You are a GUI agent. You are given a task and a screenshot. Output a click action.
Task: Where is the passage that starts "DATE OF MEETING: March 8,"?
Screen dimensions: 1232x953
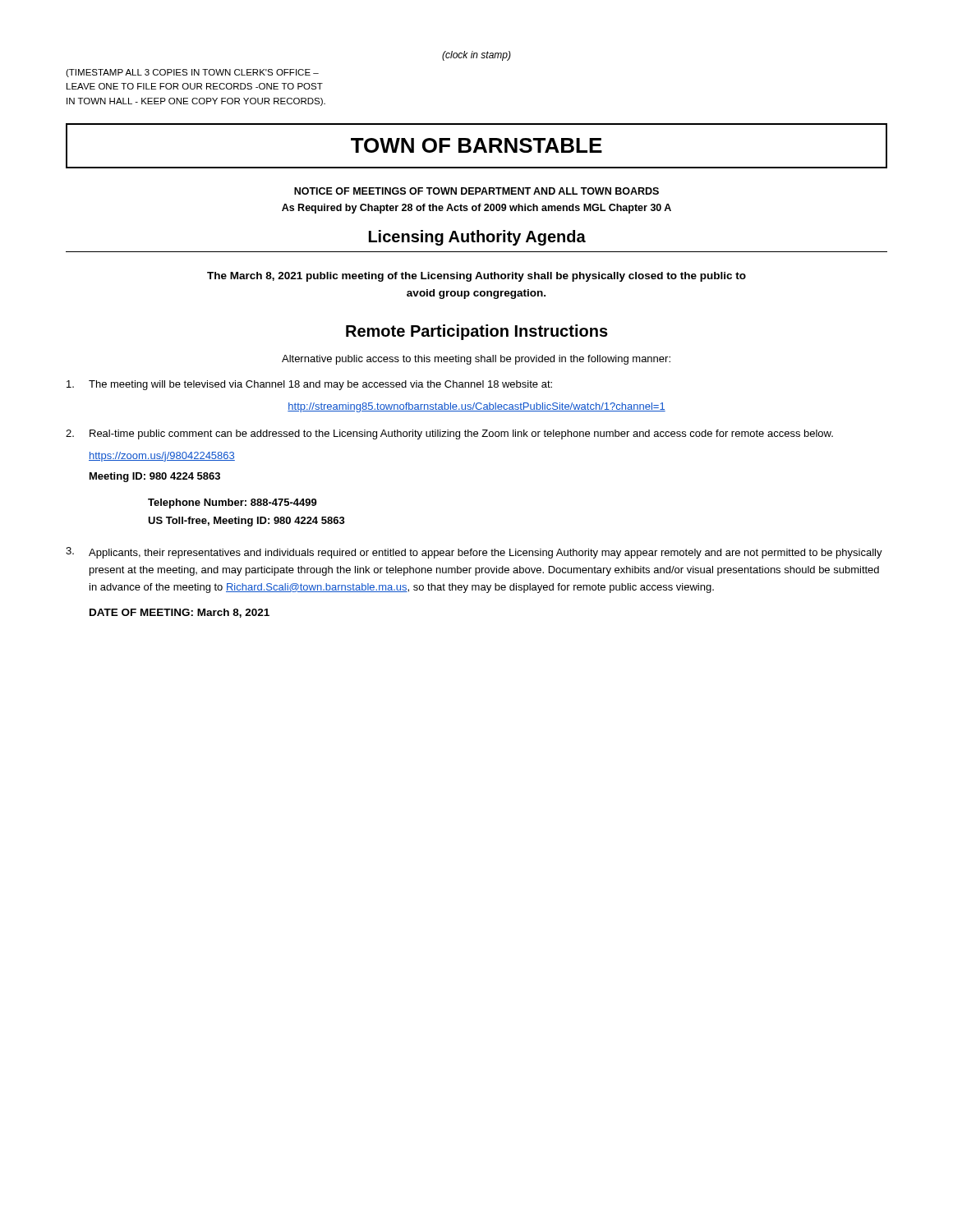coord(179,612)
